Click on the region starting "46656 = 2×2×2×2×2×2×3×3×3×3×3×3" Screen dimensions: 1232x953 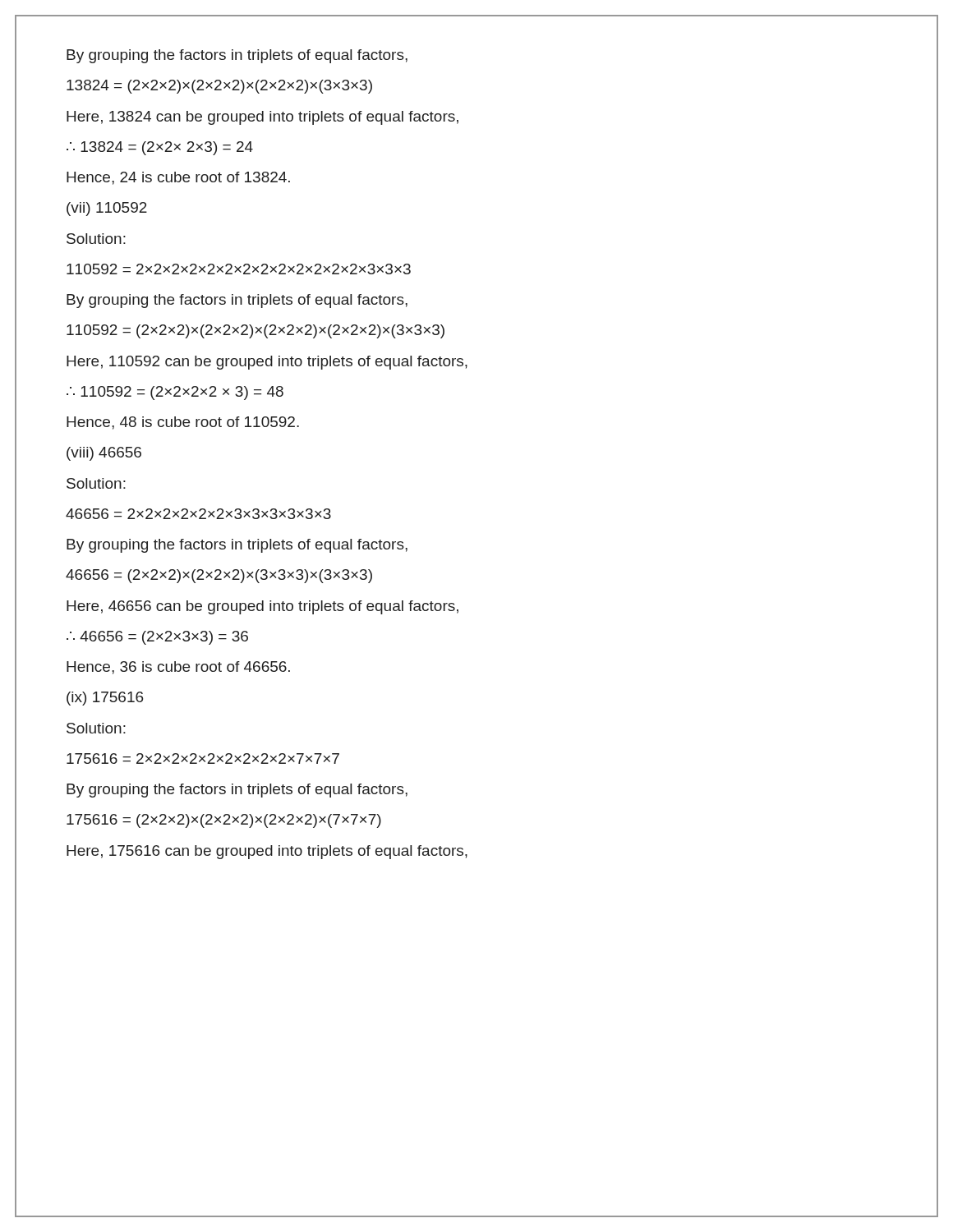199,513
